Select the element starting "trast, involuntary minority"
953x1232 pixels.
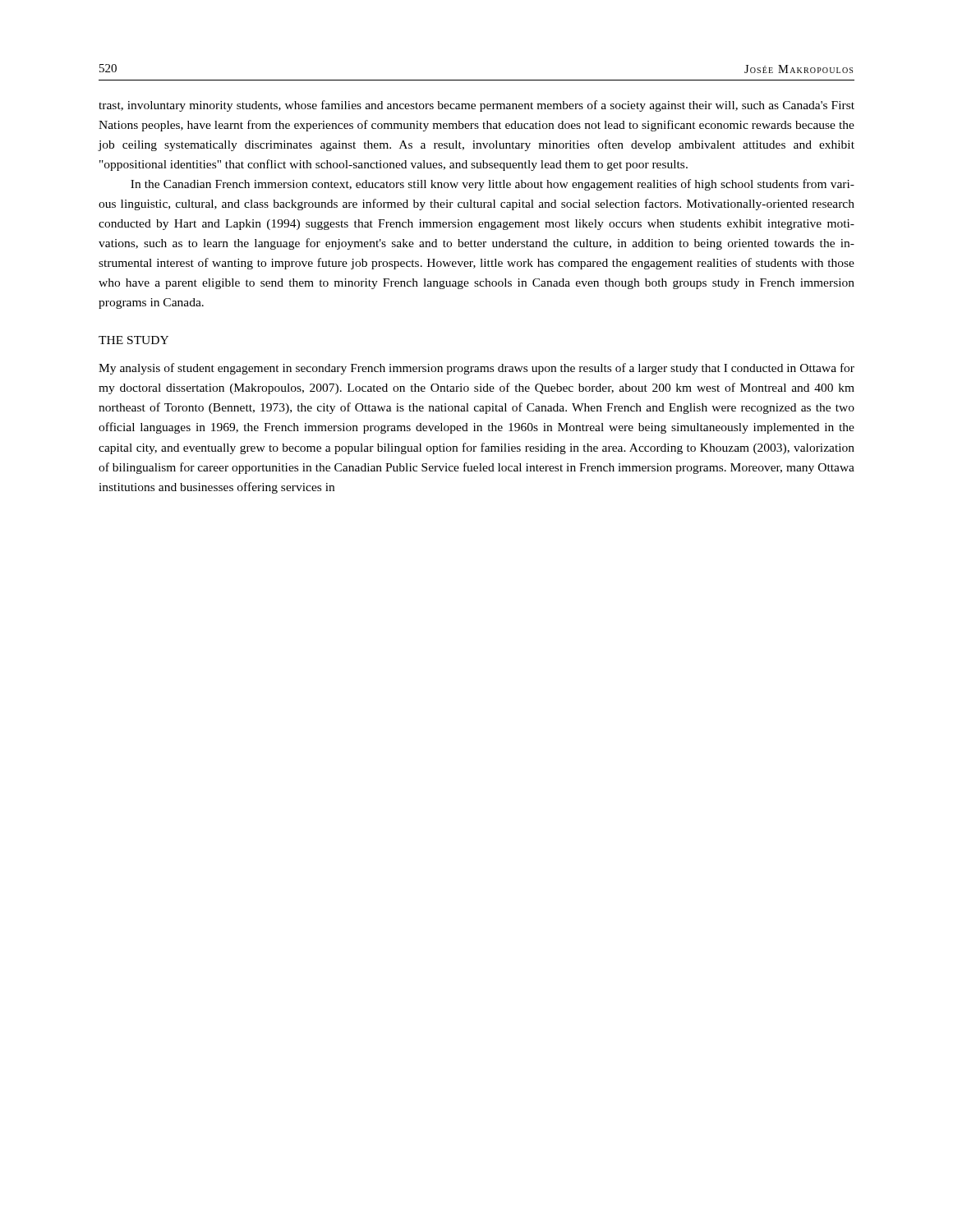click(x=476, y=135)
